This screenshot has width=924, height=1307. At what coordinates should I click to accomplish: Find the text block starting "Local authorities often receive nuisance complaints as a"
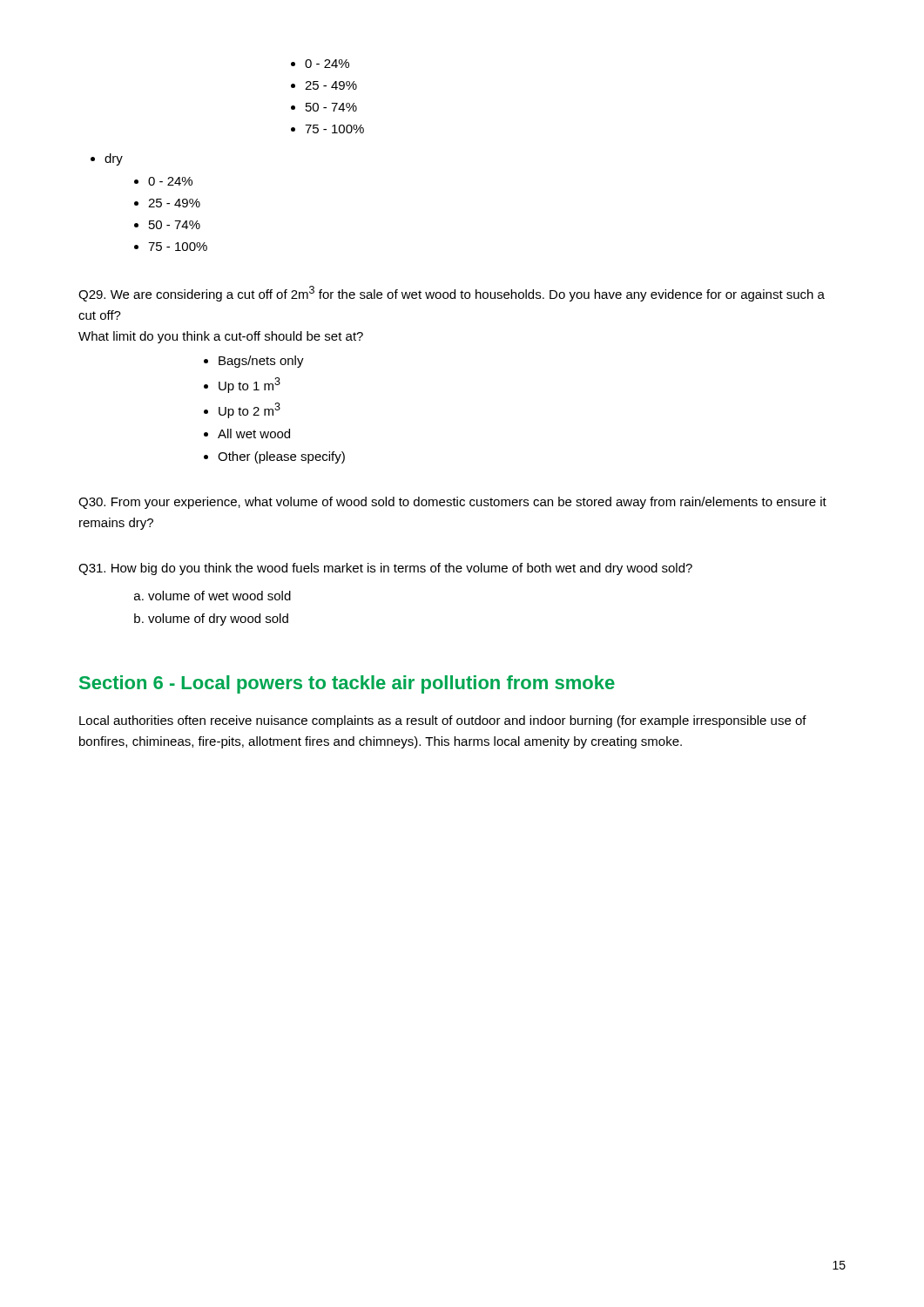462,731
